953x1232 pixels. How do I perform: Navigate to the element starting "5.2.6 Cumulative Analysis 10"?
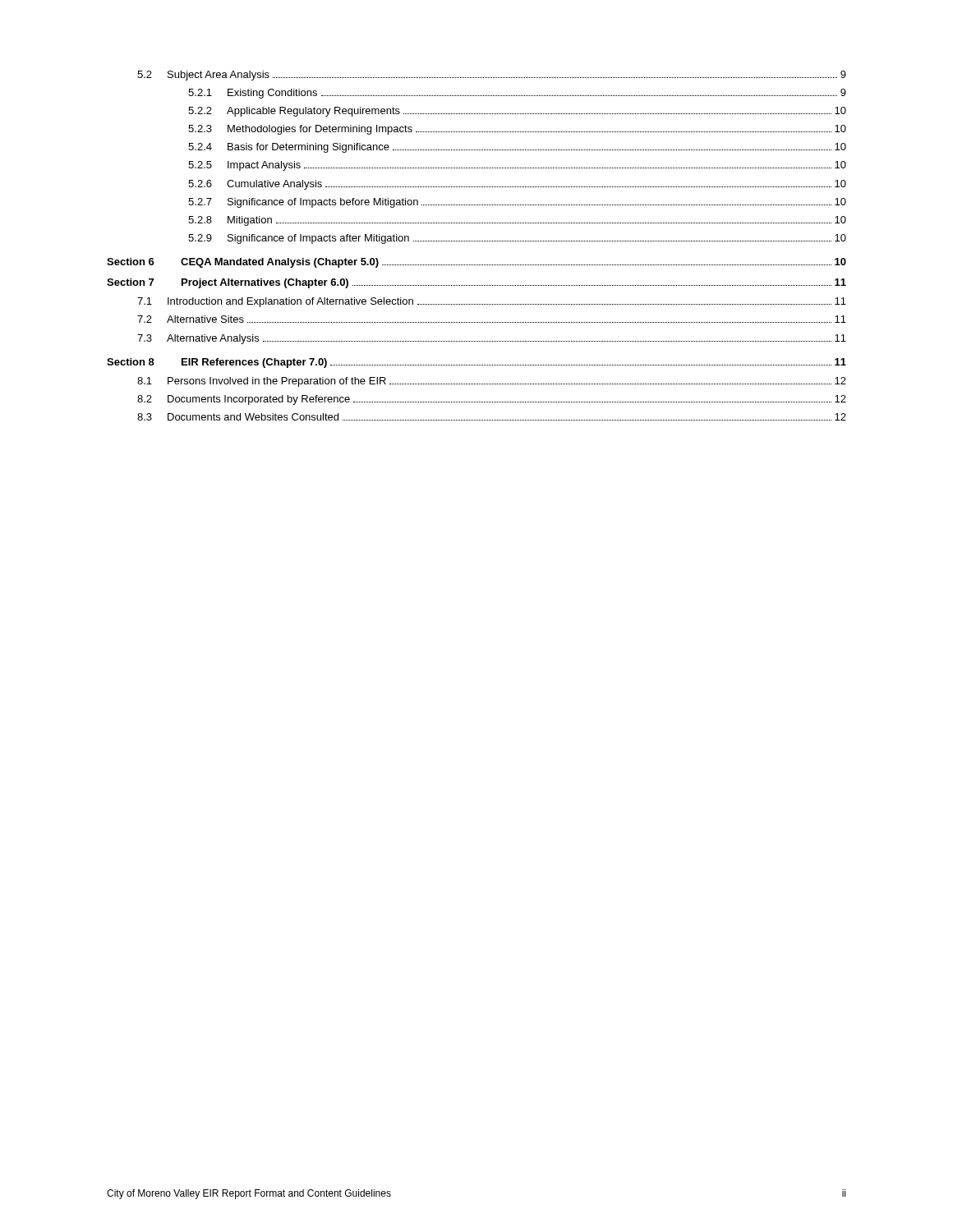coord(506,184)
